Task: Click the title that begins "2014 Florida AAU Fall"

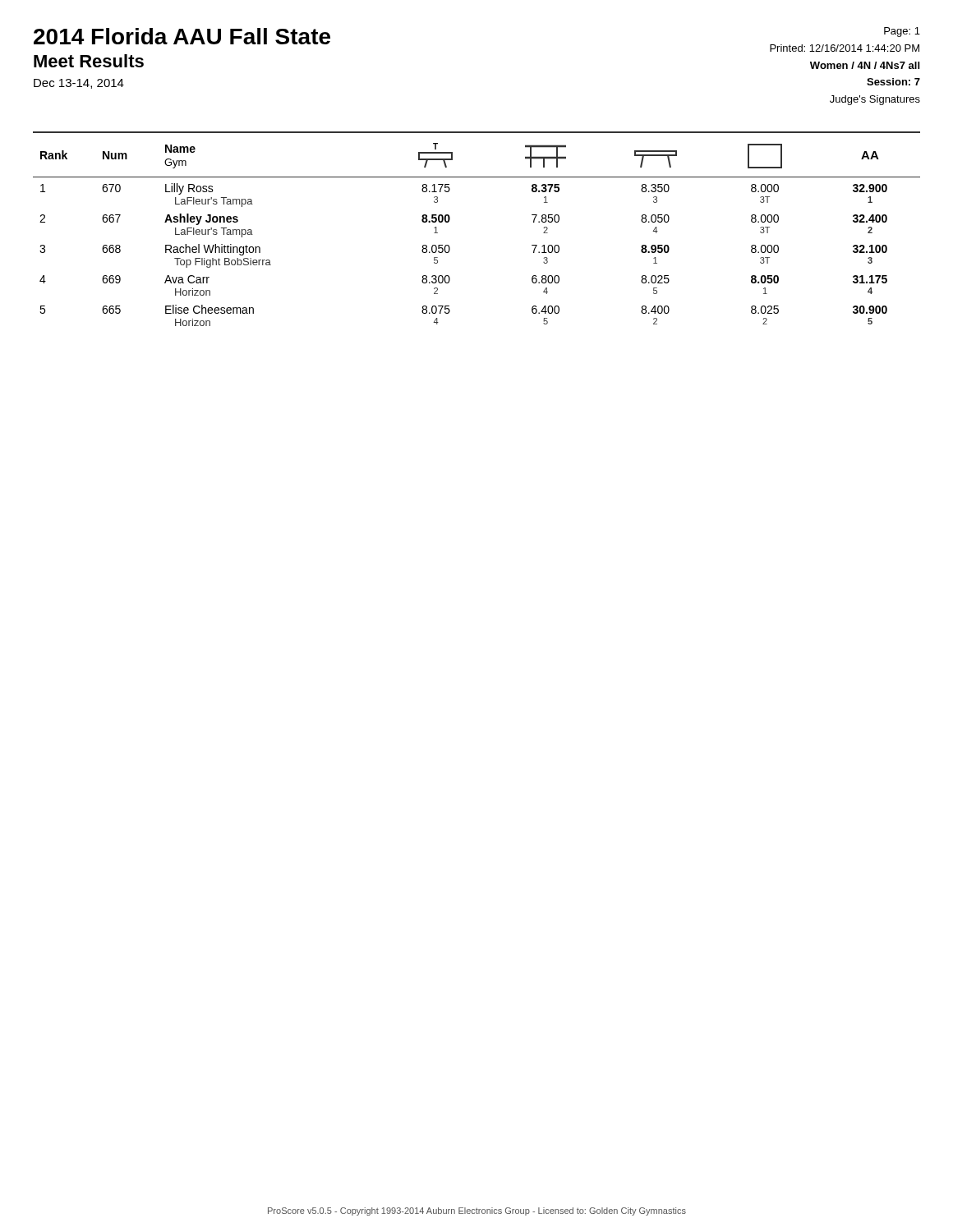Action: (x=182, y=36)
